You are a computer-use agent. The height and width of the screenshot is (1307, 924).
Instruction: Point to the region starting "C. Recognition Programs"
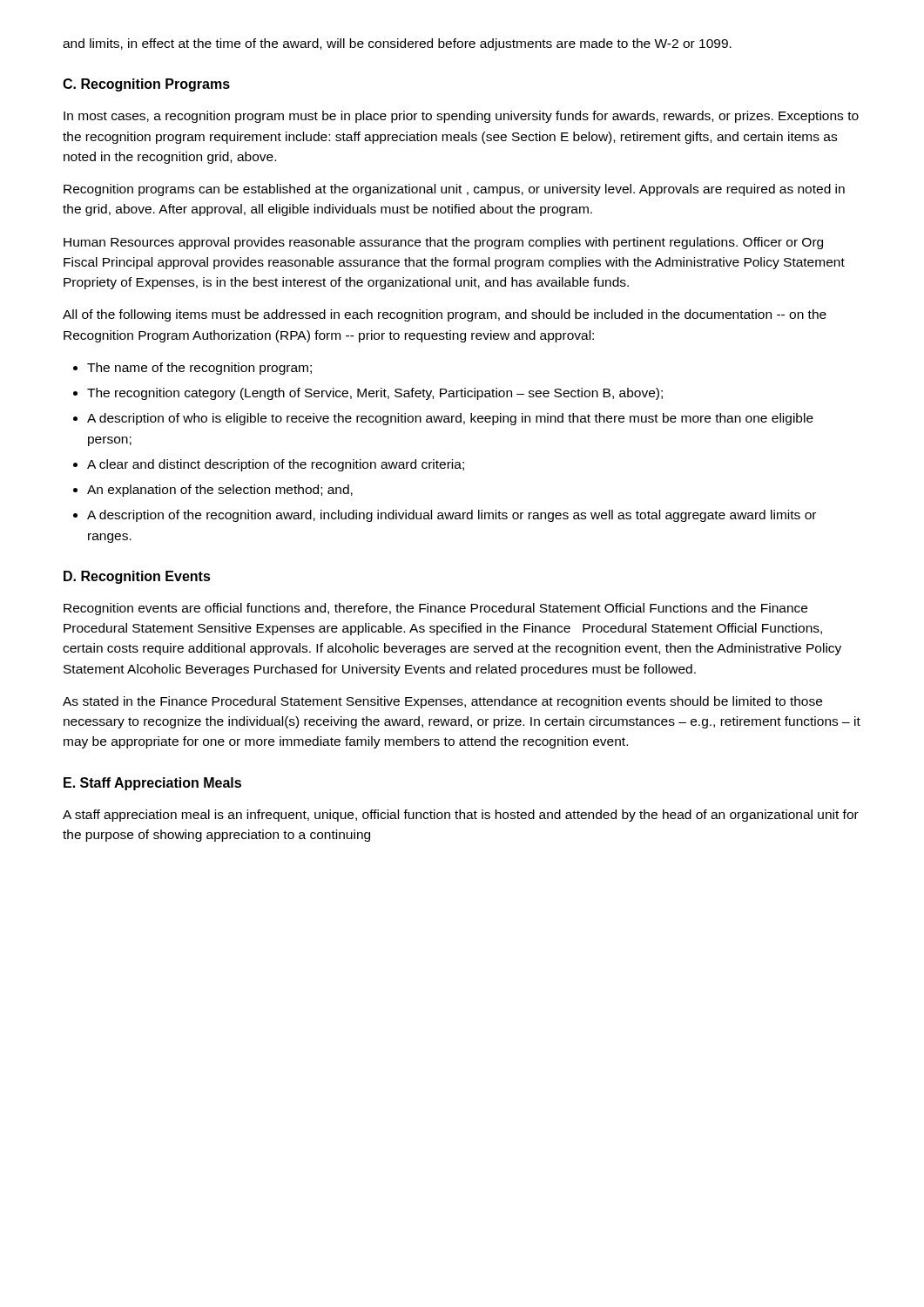pos(146,84)
